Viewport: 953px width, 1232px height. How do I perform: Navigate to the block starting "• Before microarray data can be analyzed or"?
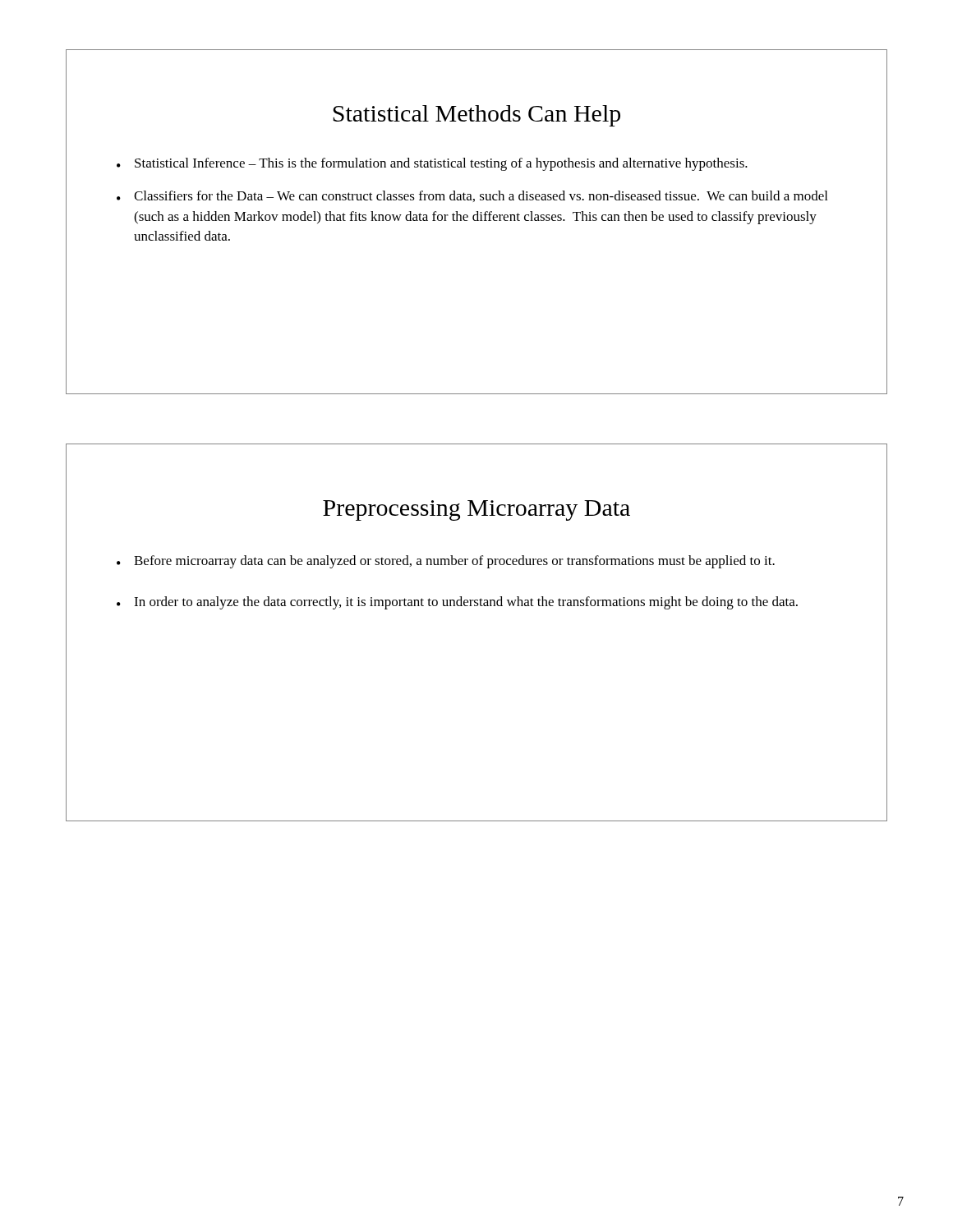click(x=476, y=563)
